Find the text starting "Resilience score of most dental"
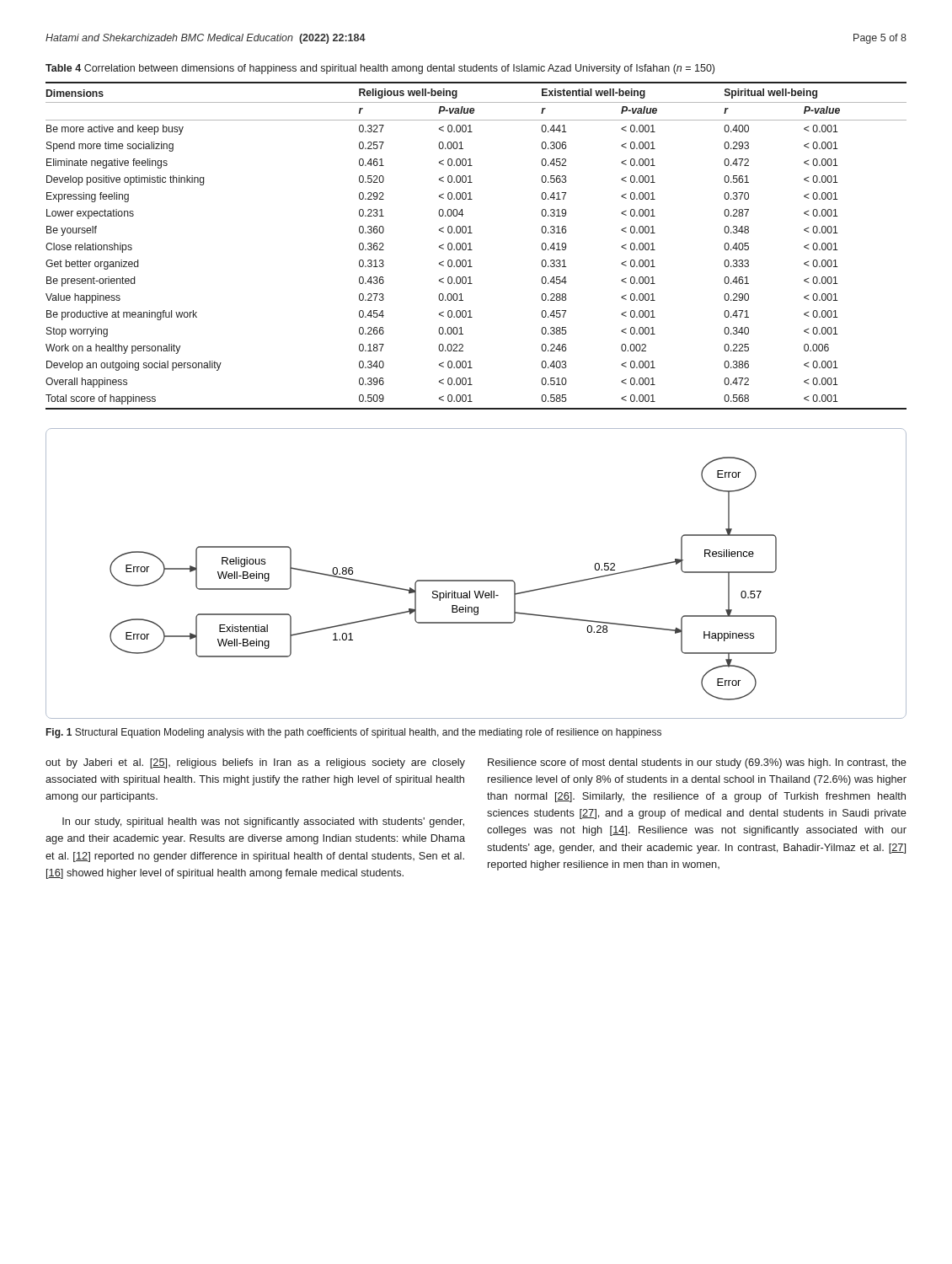952x1264 pixels. tap(697, 813)
